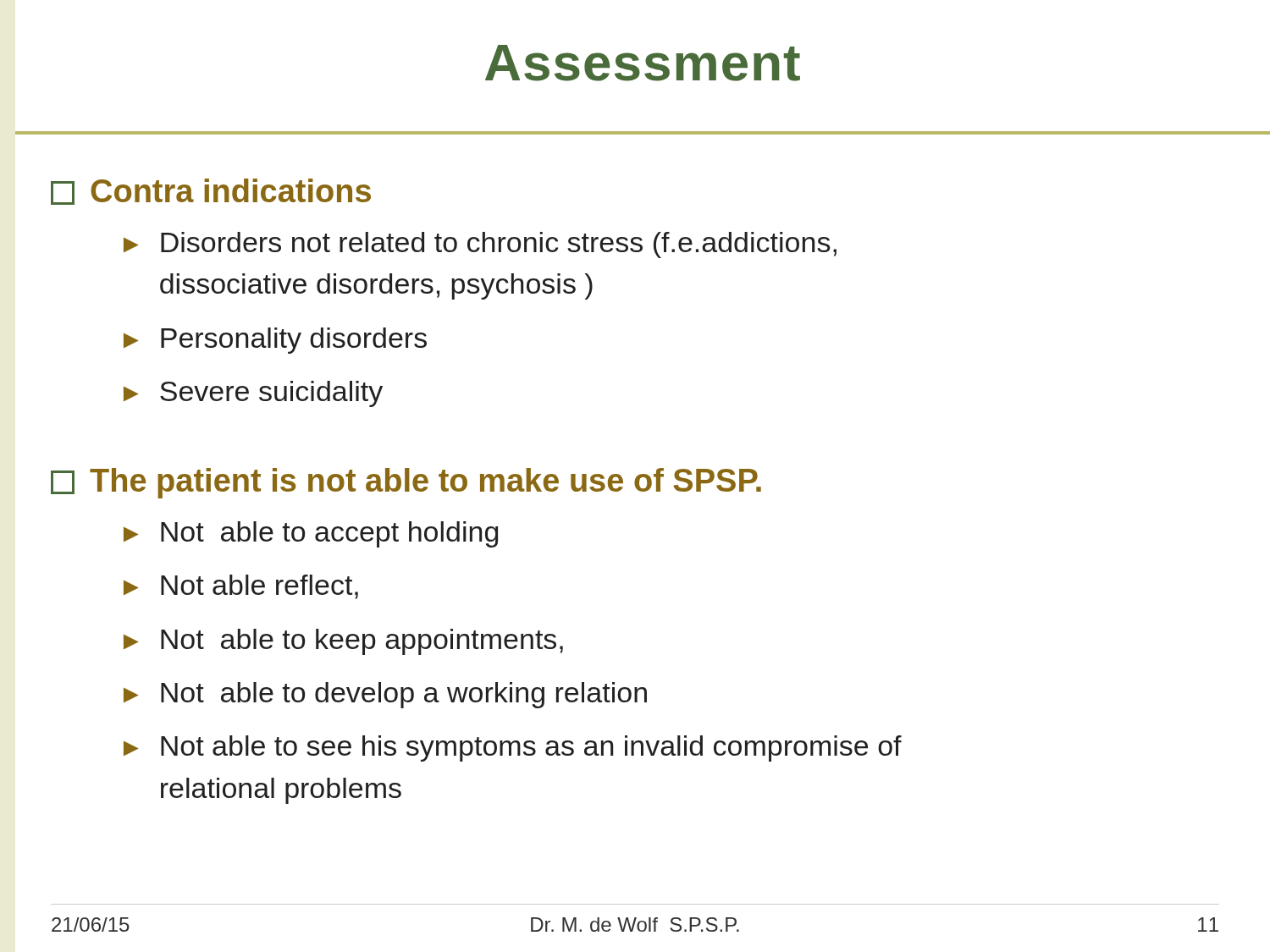Locate the block of text that opens with "► Disorders not"

479,263
